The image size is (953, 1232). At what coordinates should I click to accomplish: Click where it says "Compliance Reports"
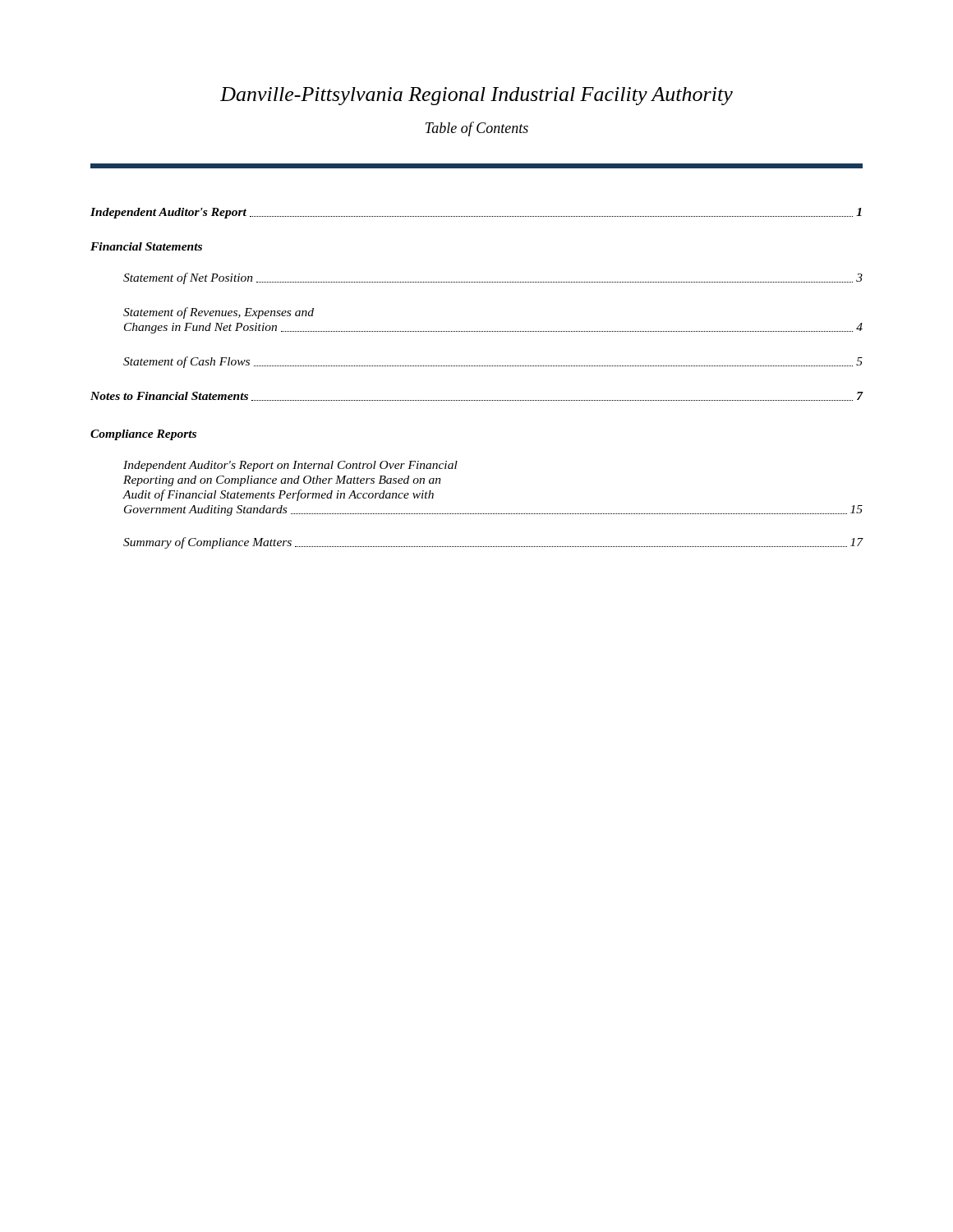click(144, 433)
